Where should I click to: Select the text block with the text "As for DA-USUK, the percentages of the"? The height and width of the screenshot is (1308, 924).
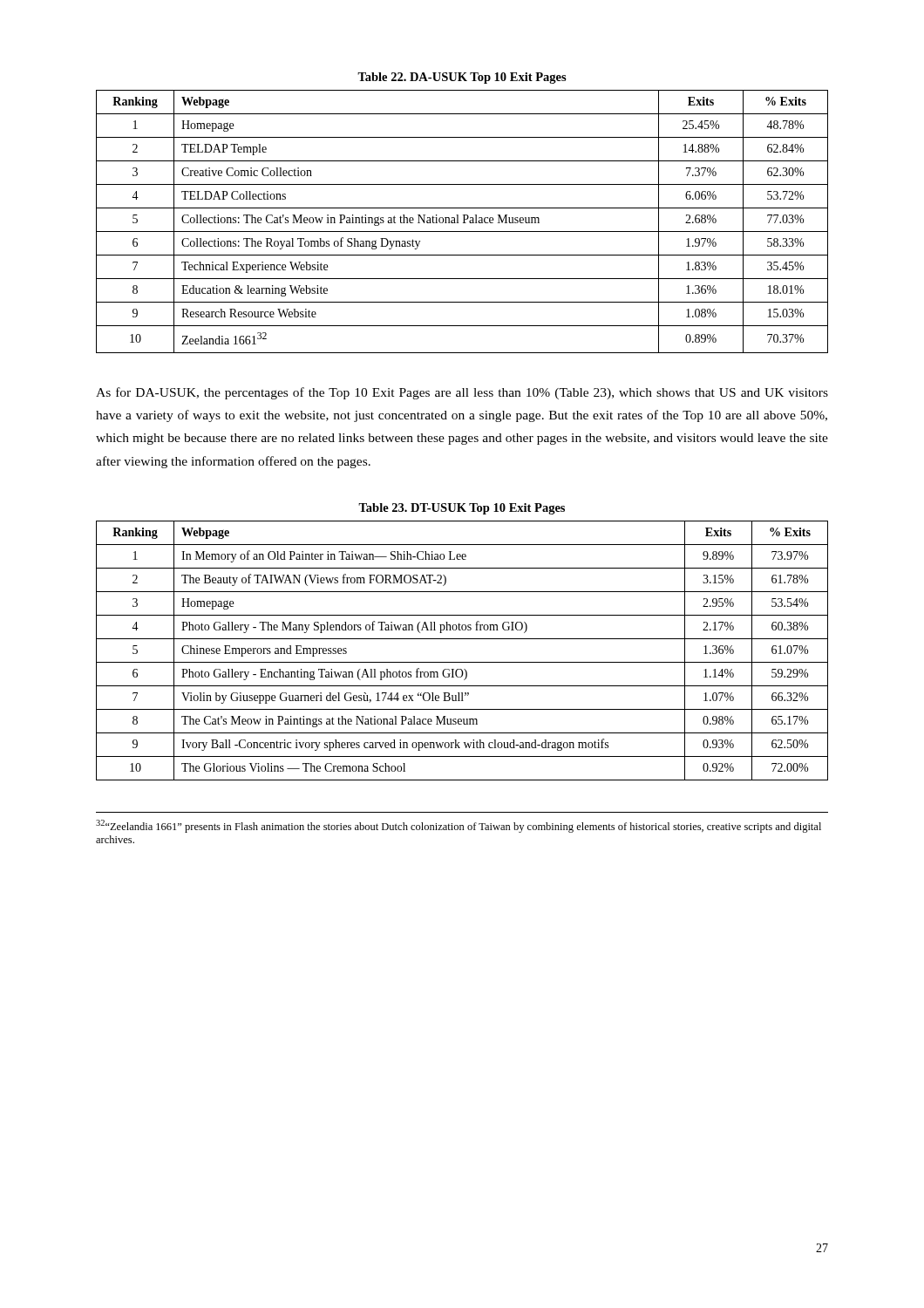[x=462, y=426]
